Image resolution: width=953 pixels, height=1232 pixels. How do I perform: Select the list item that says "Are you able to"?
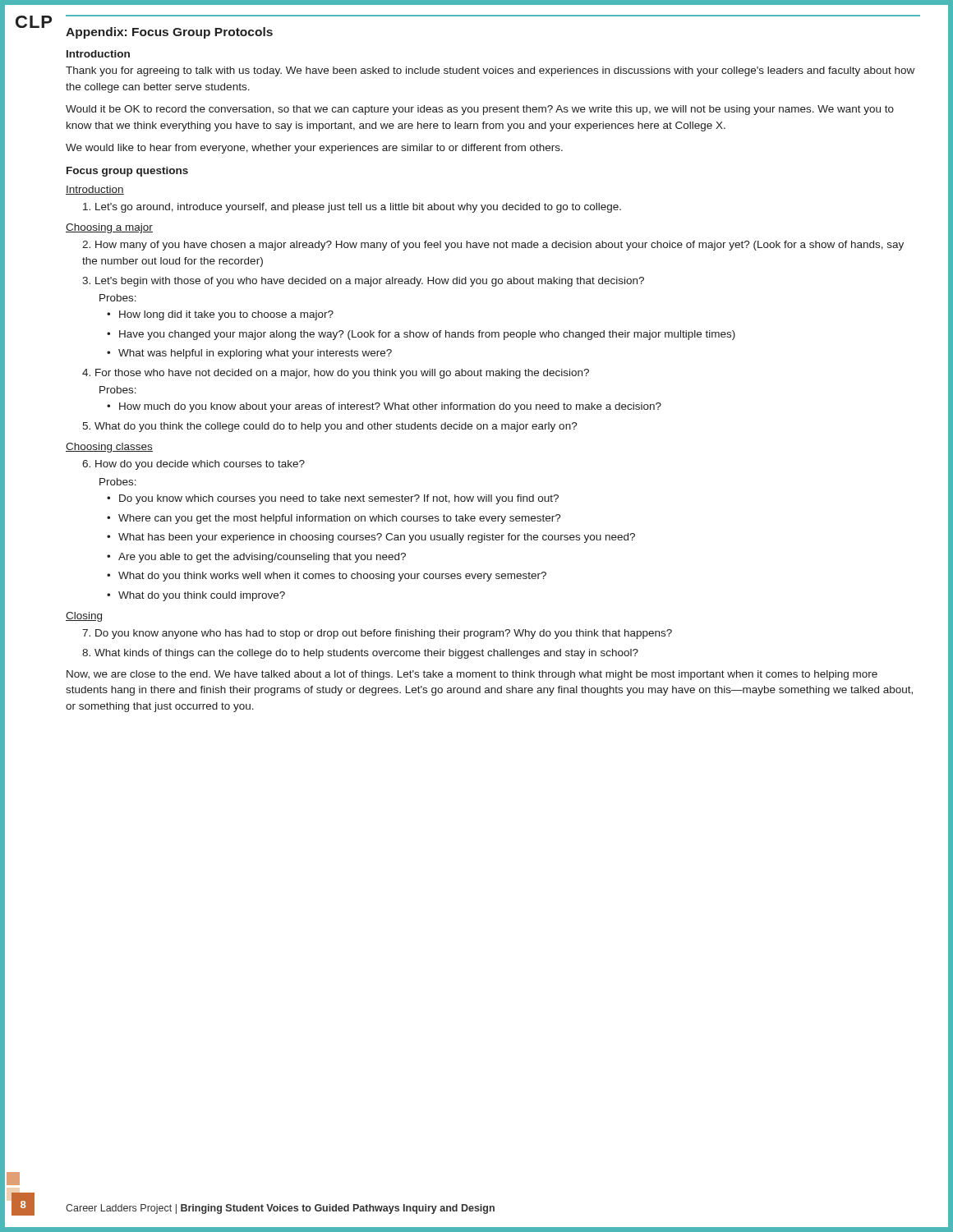click(262, 556)
